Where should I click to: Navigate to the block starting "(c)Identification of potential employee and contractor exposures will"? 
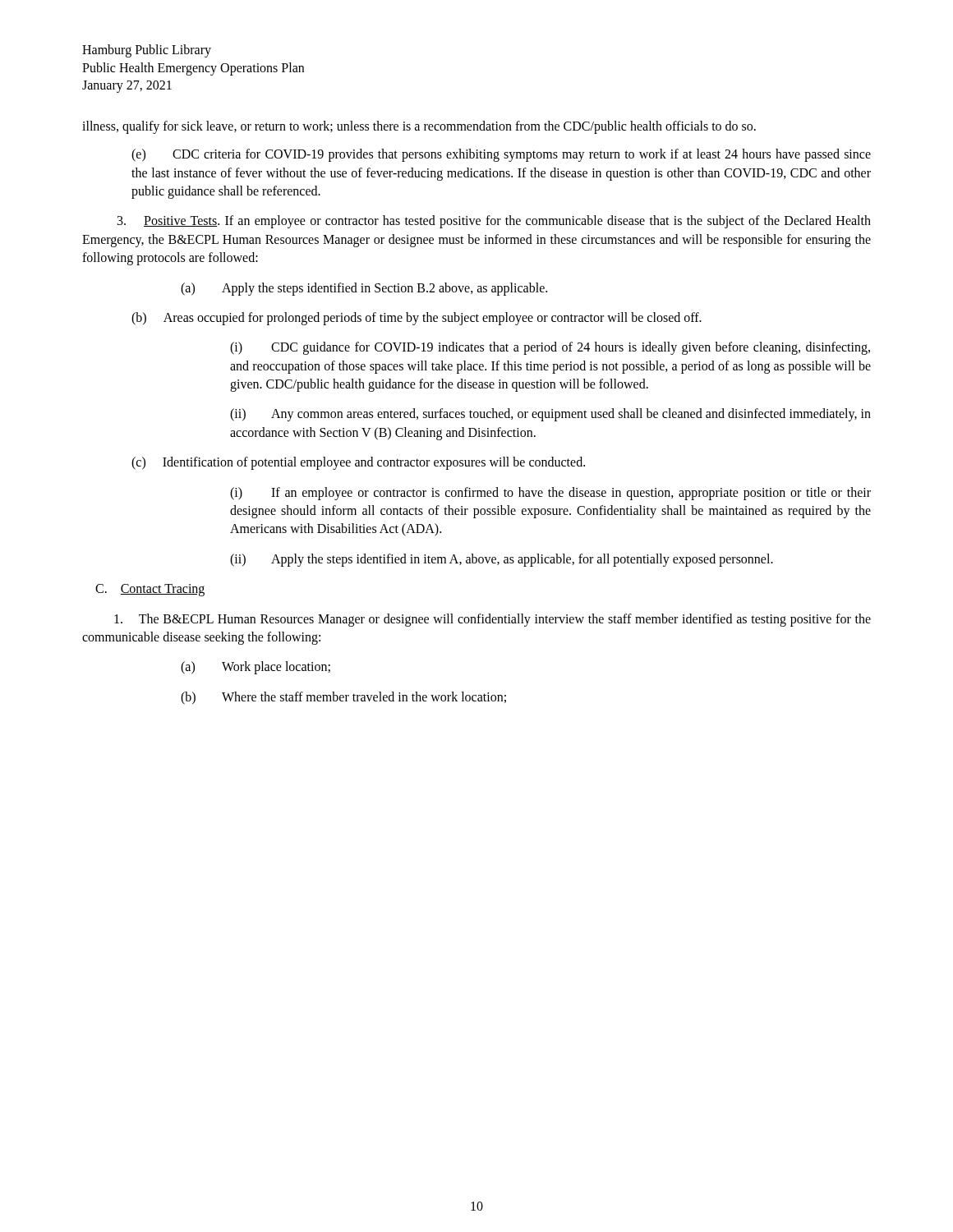[334, 462]
